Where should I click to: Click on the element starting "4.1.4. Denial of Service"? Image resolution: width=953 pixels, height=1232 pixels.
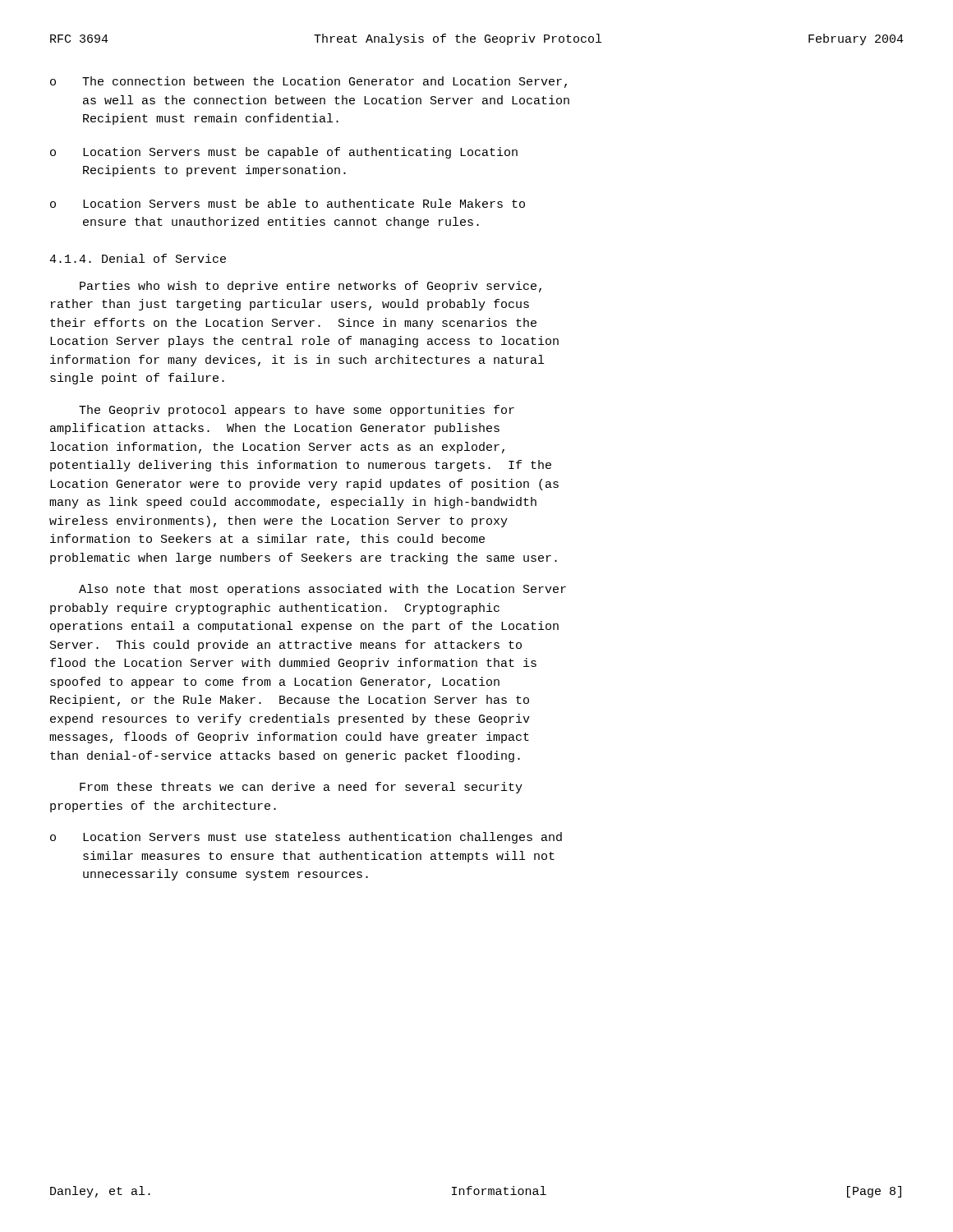[138, 260]
